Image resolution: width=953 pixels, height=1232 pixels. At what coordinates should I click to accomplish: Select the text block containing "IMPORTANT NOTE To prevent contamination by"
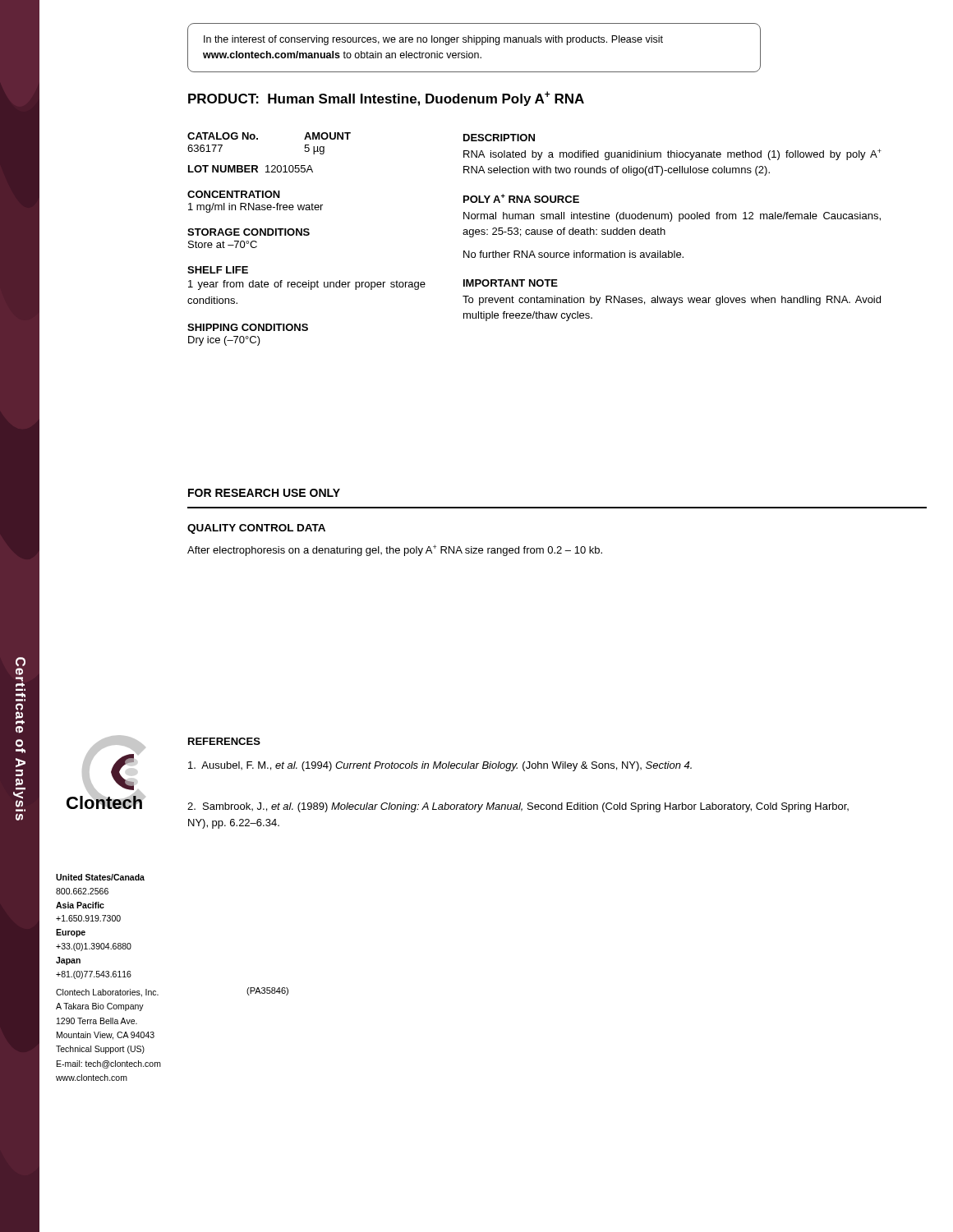pyautogui.click(x=672, y=299)
